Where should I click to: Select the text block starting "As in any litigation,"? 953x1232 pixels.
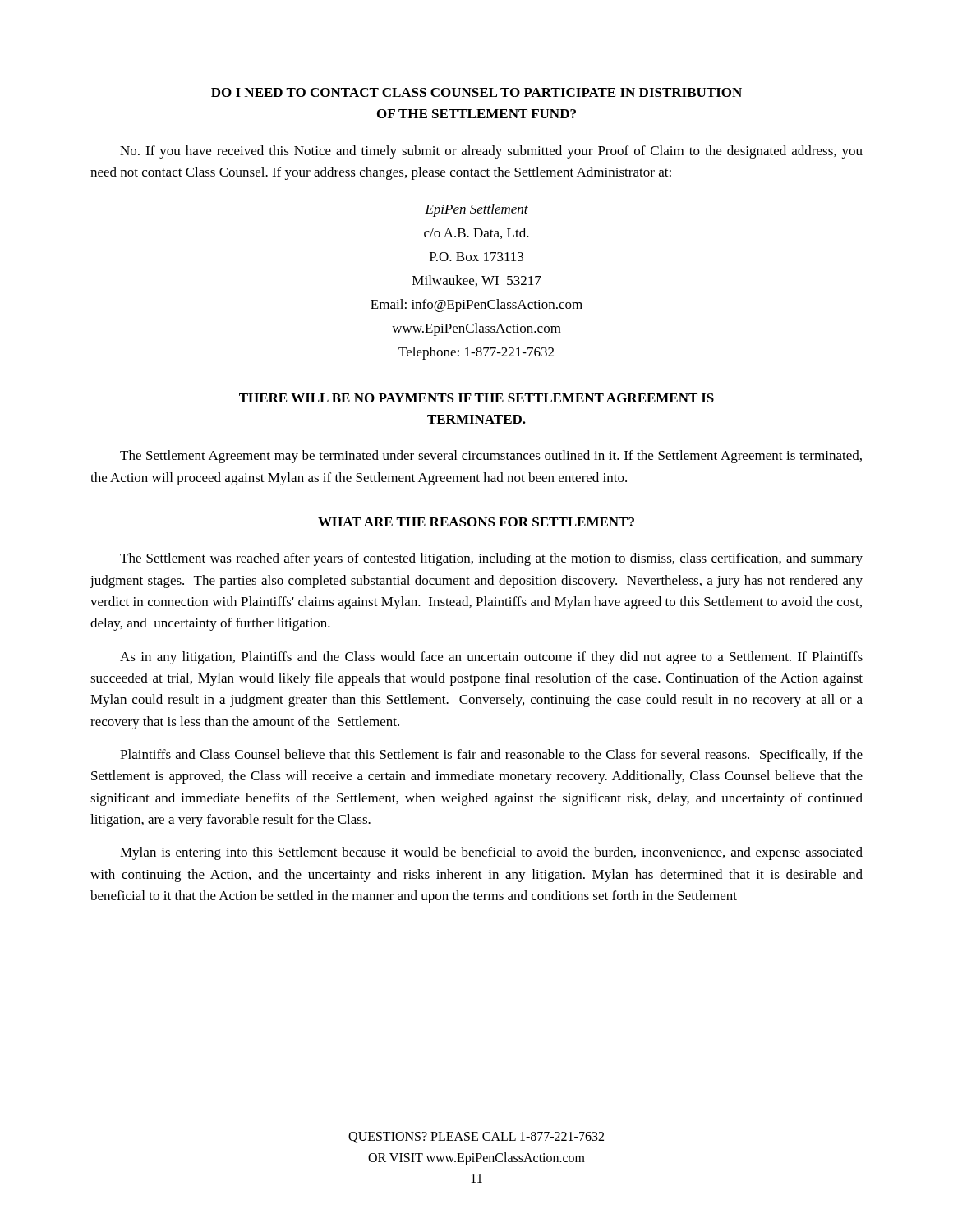476,689
